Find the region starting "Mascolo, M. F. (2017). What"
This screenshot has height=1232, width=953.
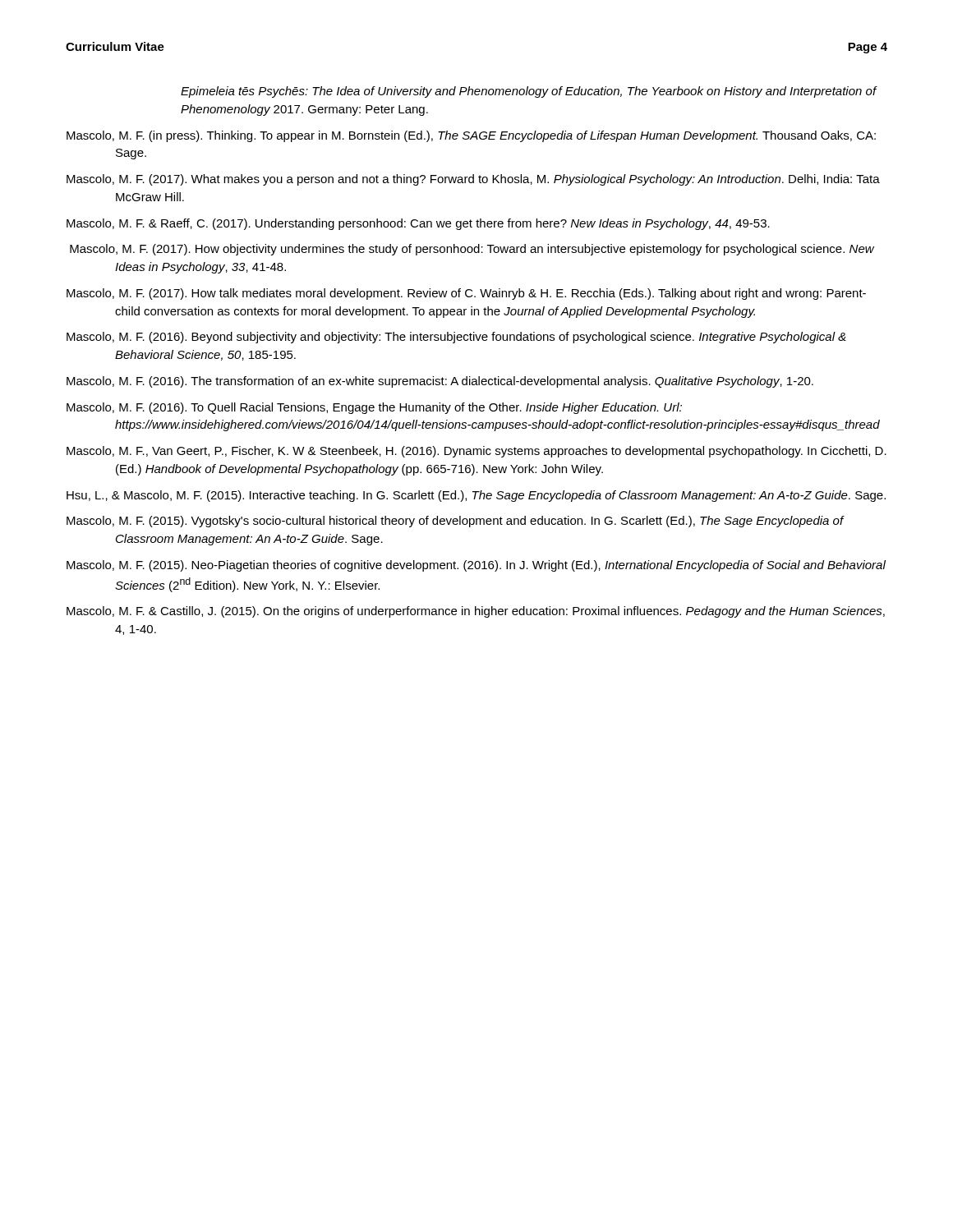click(x=473, y=188)
